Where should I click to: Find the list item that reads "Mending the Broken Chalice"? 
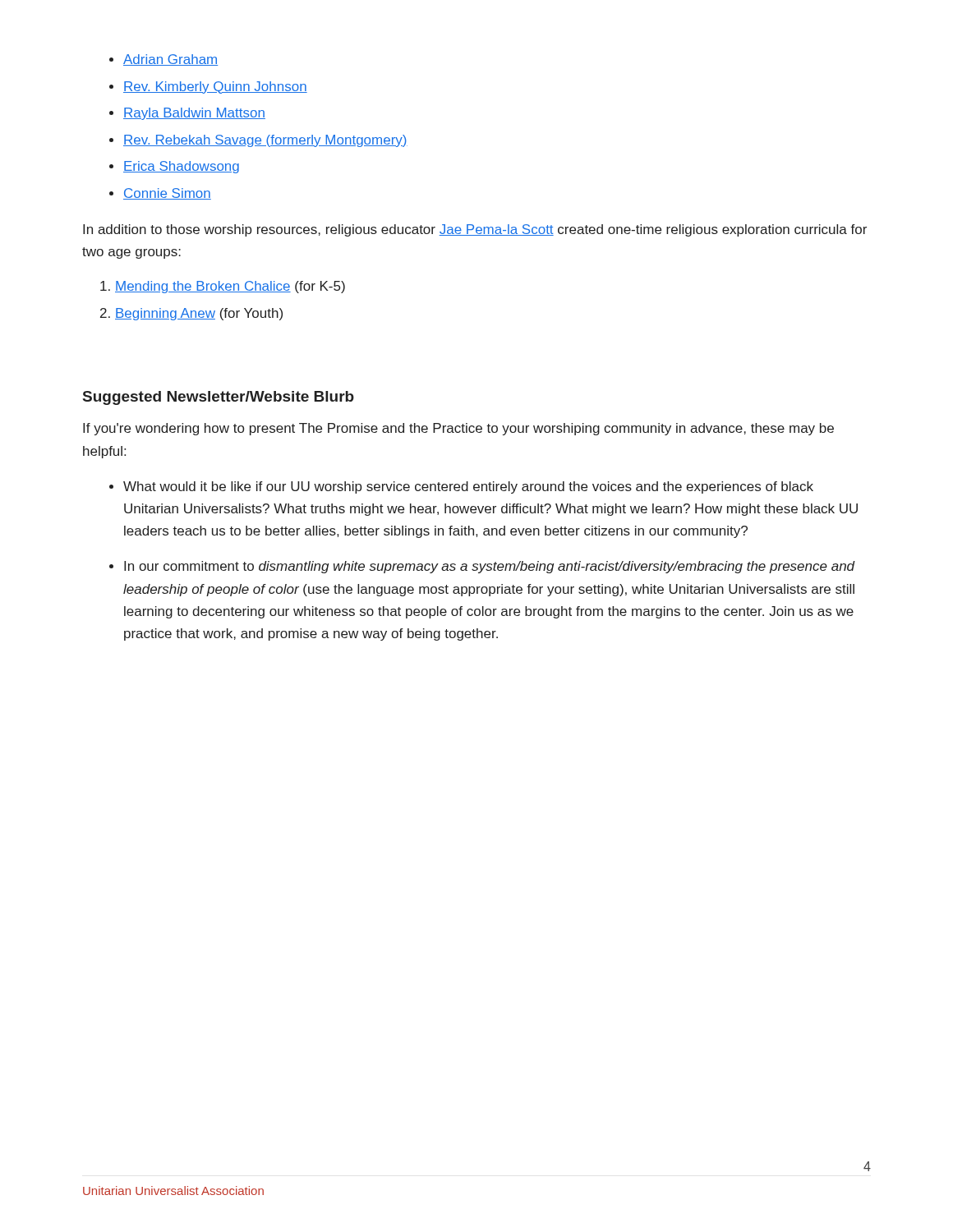230,287
